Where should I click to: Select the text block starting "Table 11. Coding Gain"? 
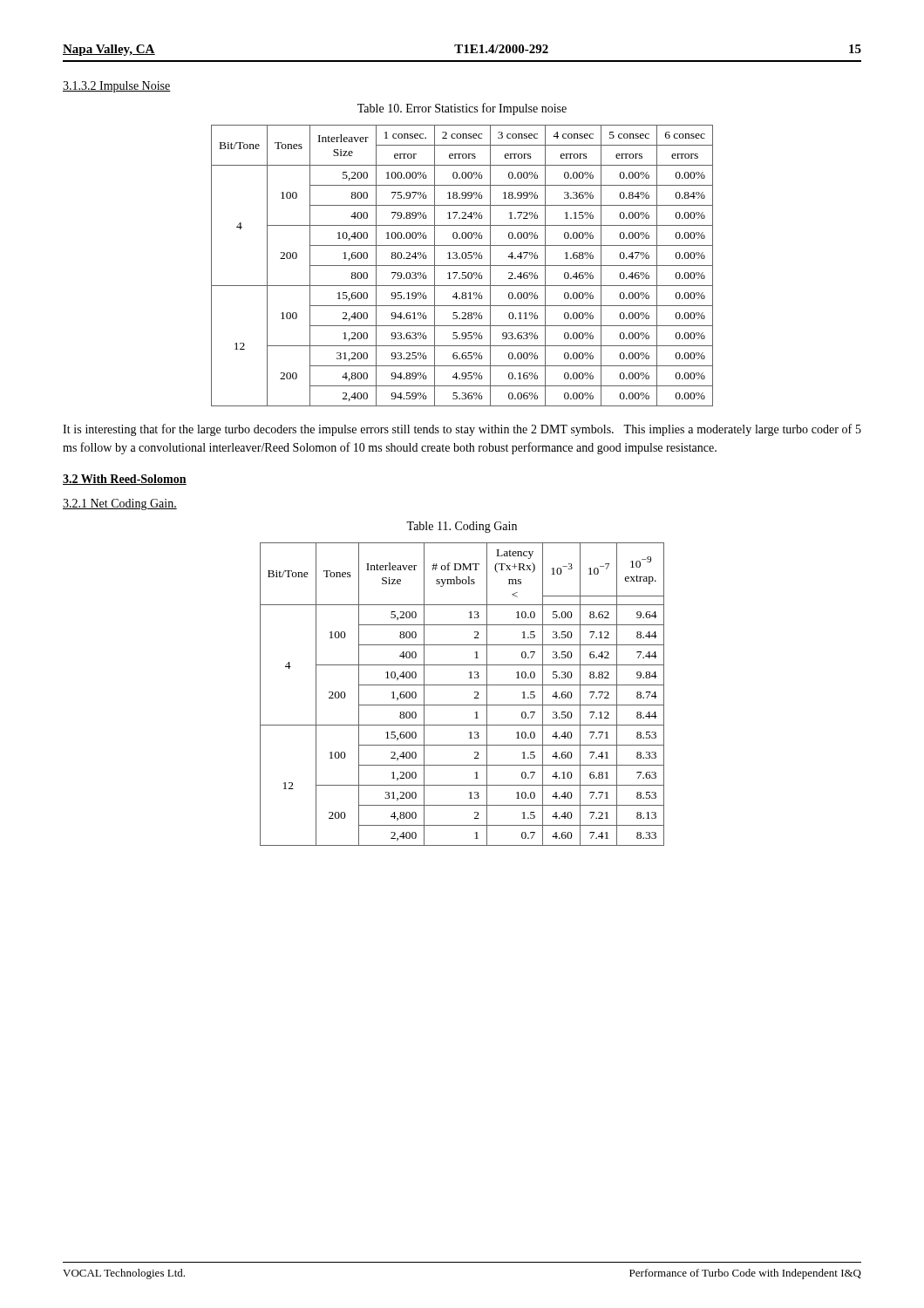click(x=462, y=526)
